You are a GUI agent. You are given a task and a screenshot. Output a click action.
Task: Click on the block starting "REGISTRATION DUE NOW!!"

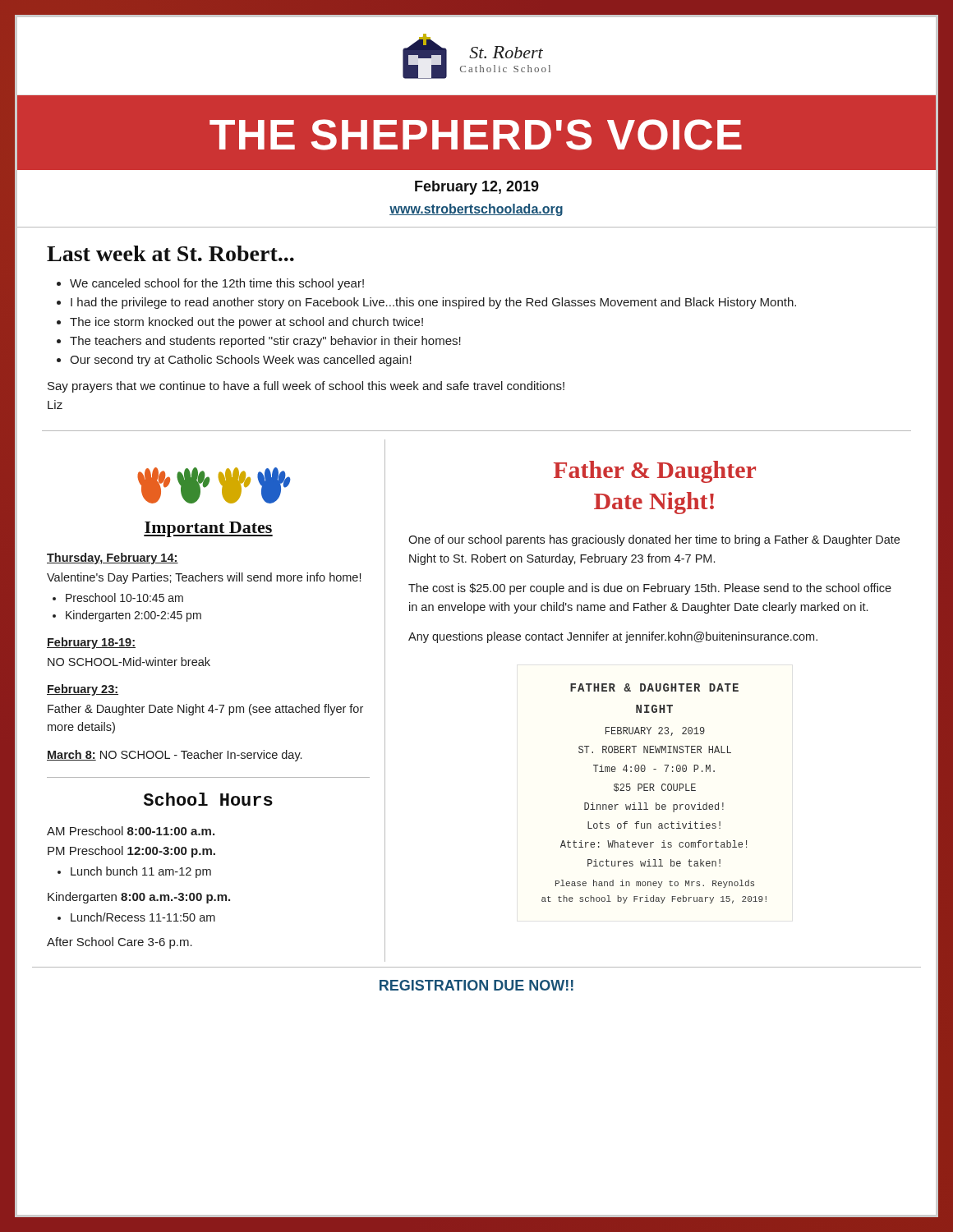point(476,985)
